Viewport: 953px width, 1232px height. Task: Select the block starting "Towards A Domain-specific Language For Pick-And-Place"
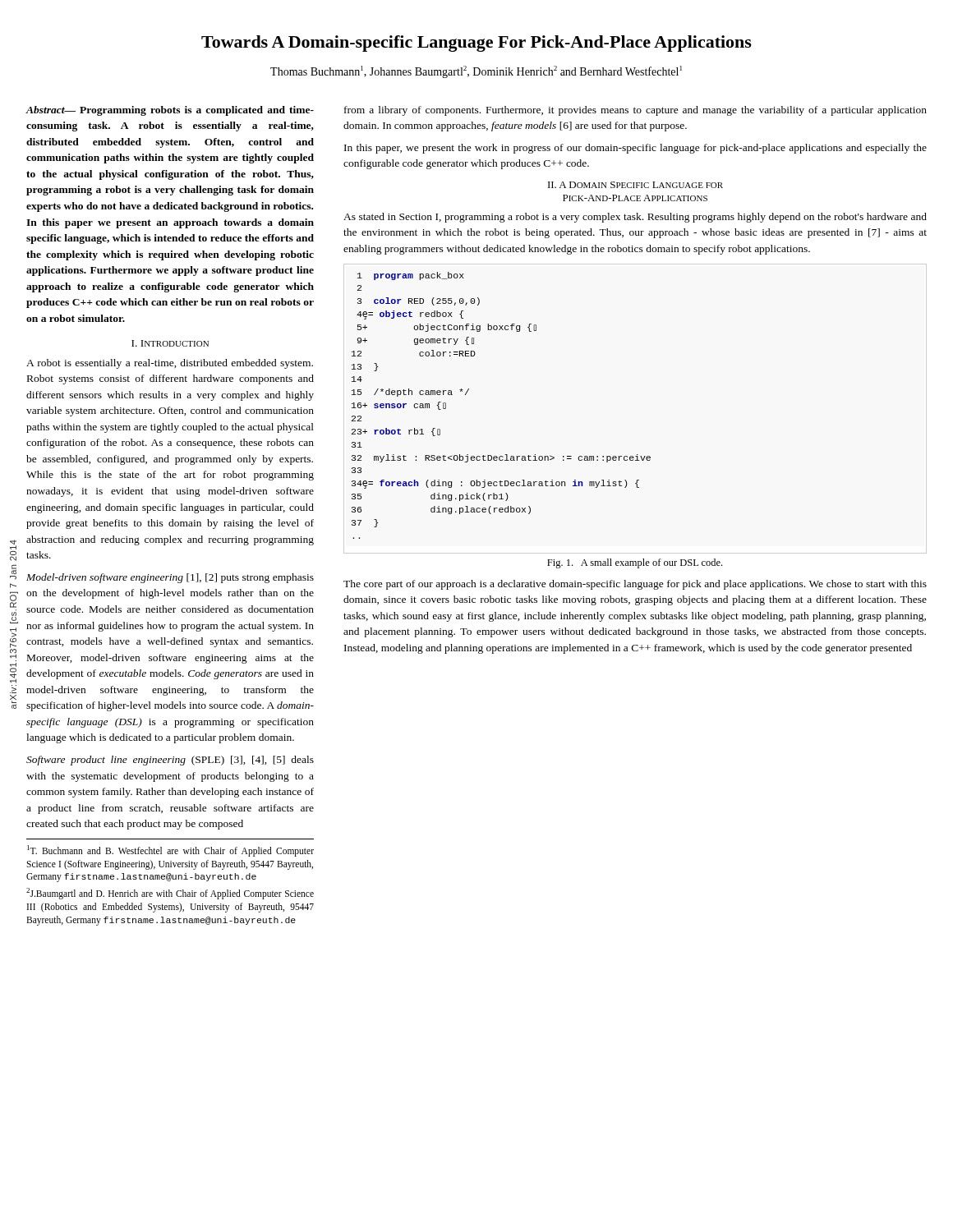coord(476,55)
